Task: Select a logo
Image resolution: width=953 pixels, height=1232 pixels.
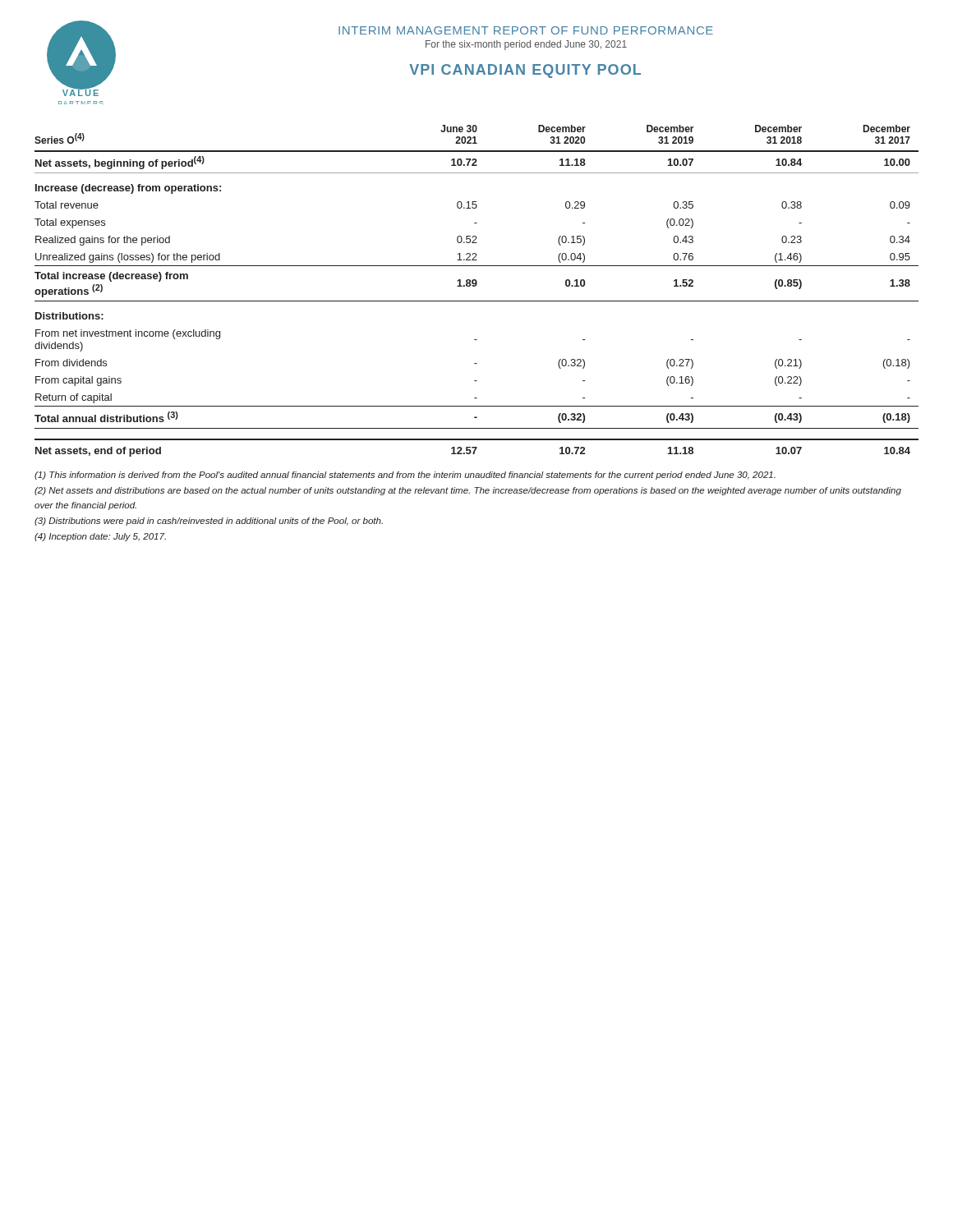Action: (82, 61)
